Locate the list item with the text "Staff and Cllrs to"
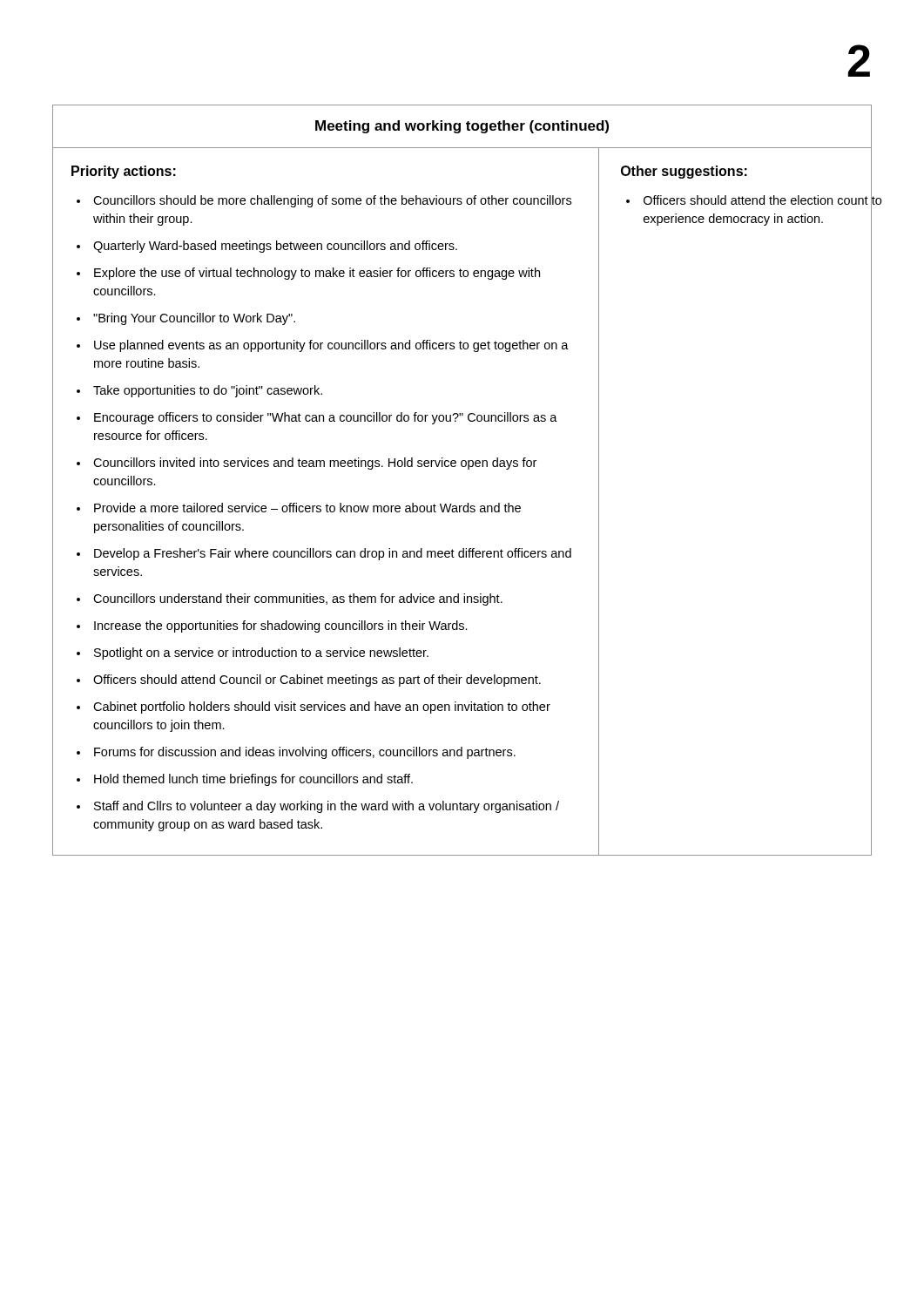 pyautogui.click(x=326, y=816)
